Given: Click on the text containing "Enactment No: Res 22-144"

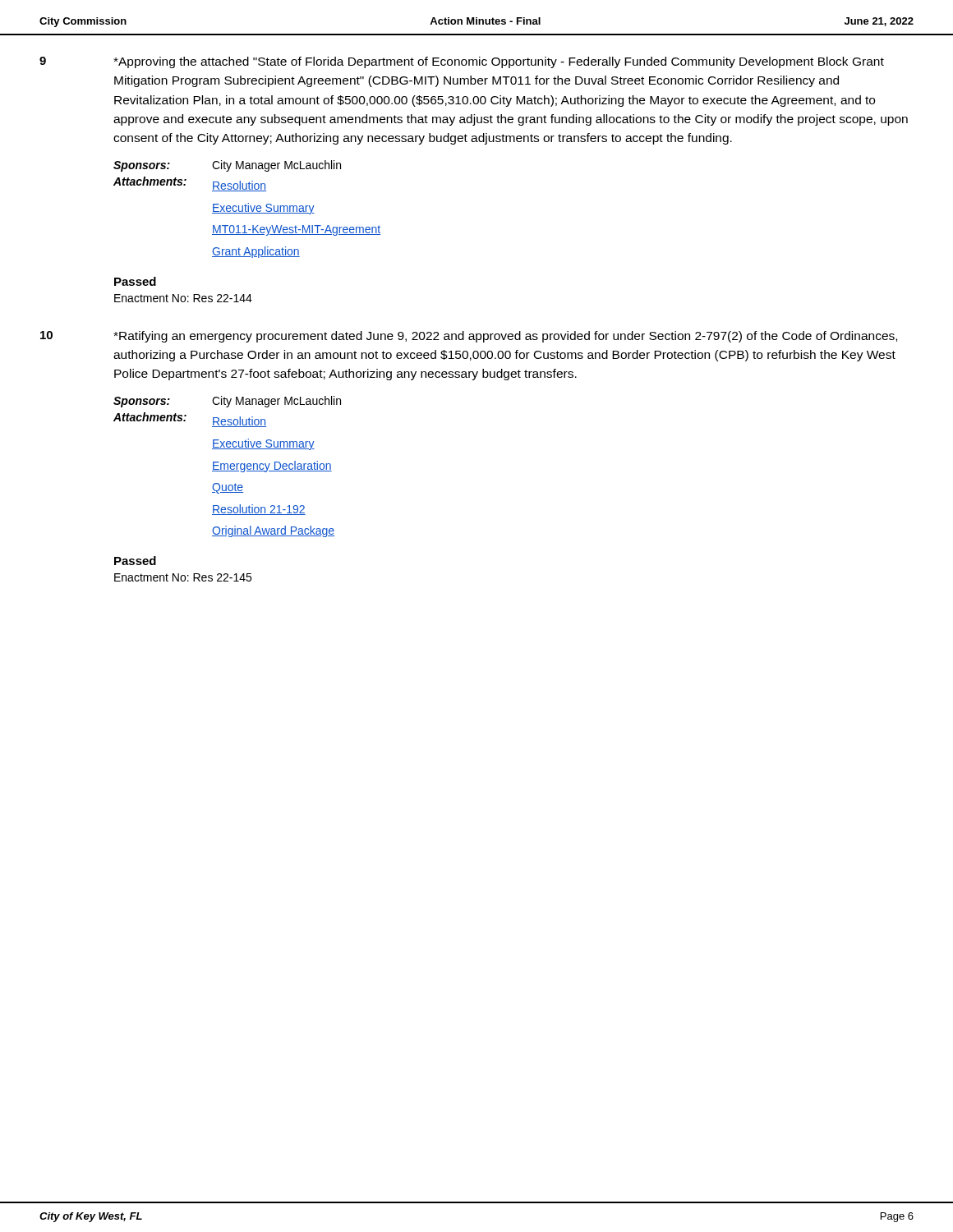Looking at the screenshot, I should (183, 298).
